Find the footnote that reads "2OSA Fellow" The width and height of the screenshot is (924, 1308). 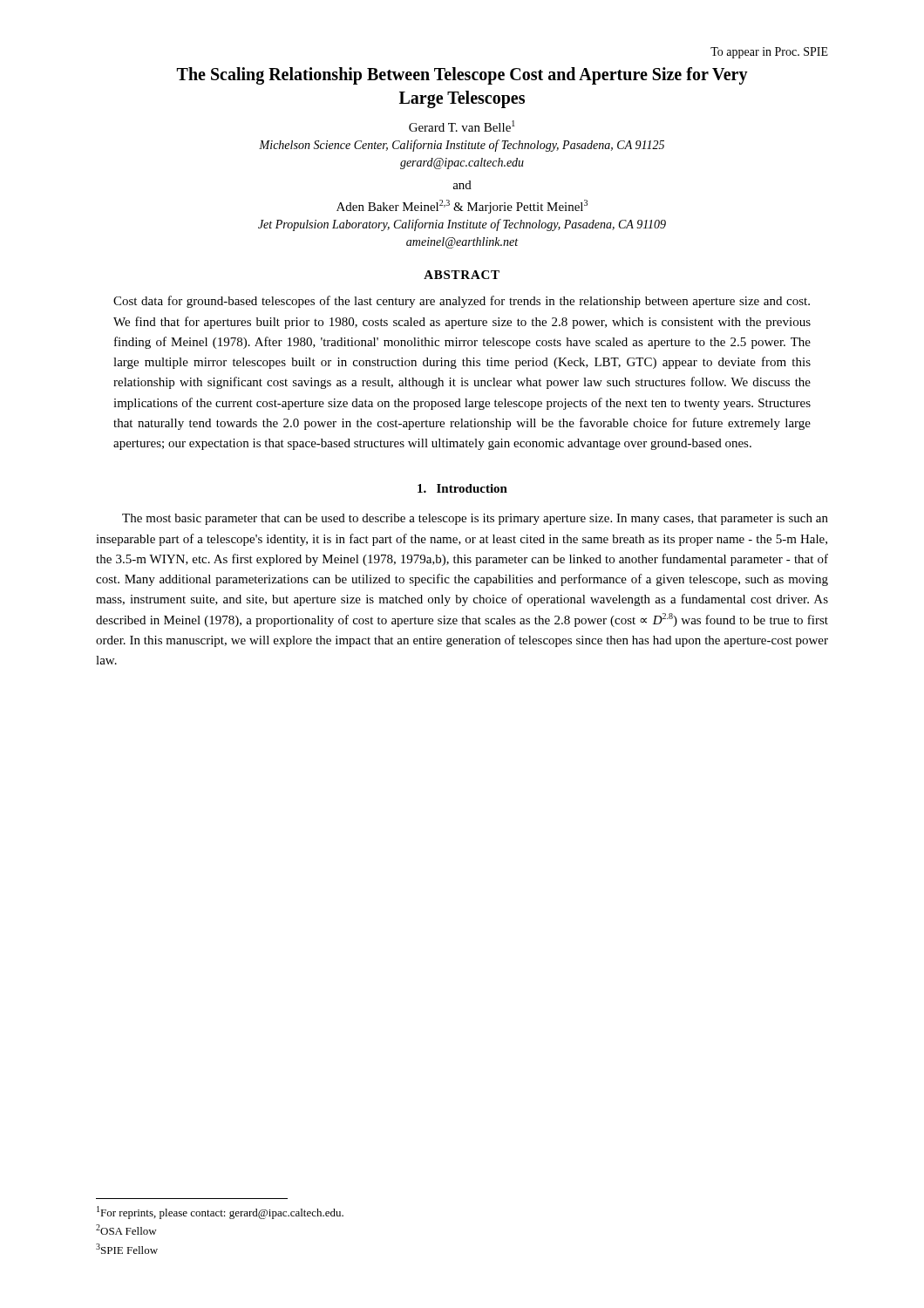126,1230
